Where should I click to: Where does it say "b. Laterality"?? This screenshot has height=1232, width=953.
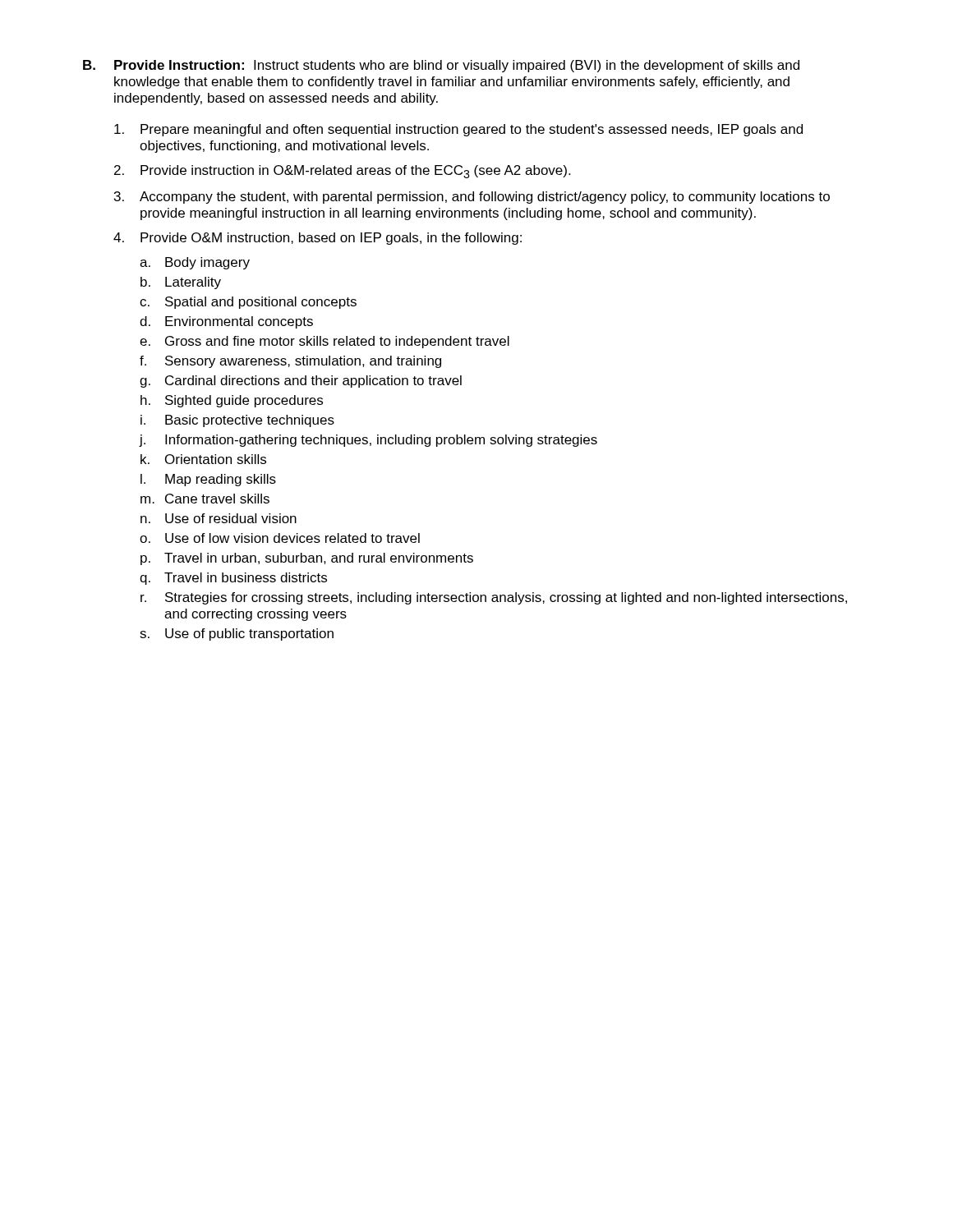(181, 283)
